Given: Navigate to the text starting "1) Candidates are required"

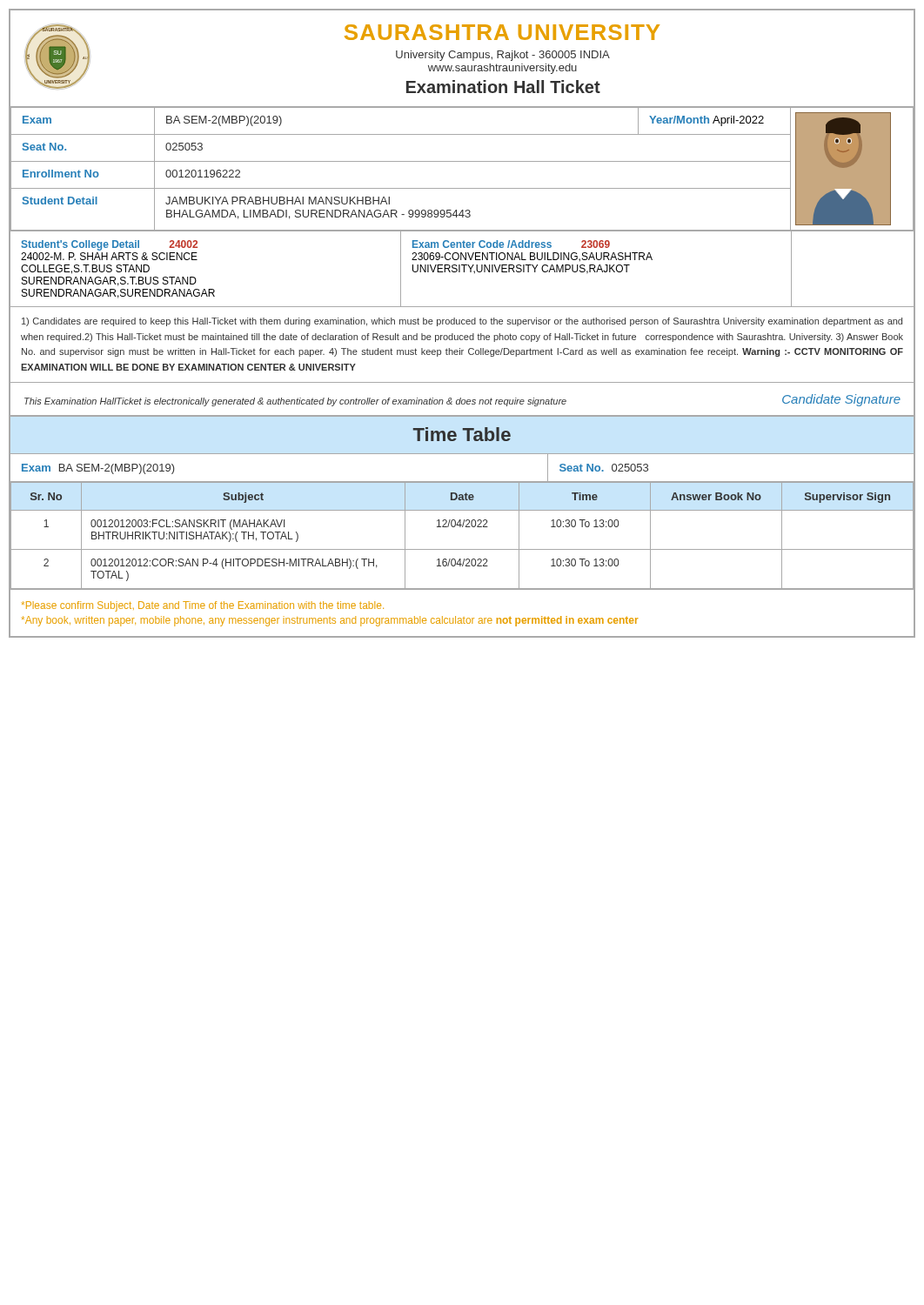Looking at the screenshot, I should click(462, 344).
